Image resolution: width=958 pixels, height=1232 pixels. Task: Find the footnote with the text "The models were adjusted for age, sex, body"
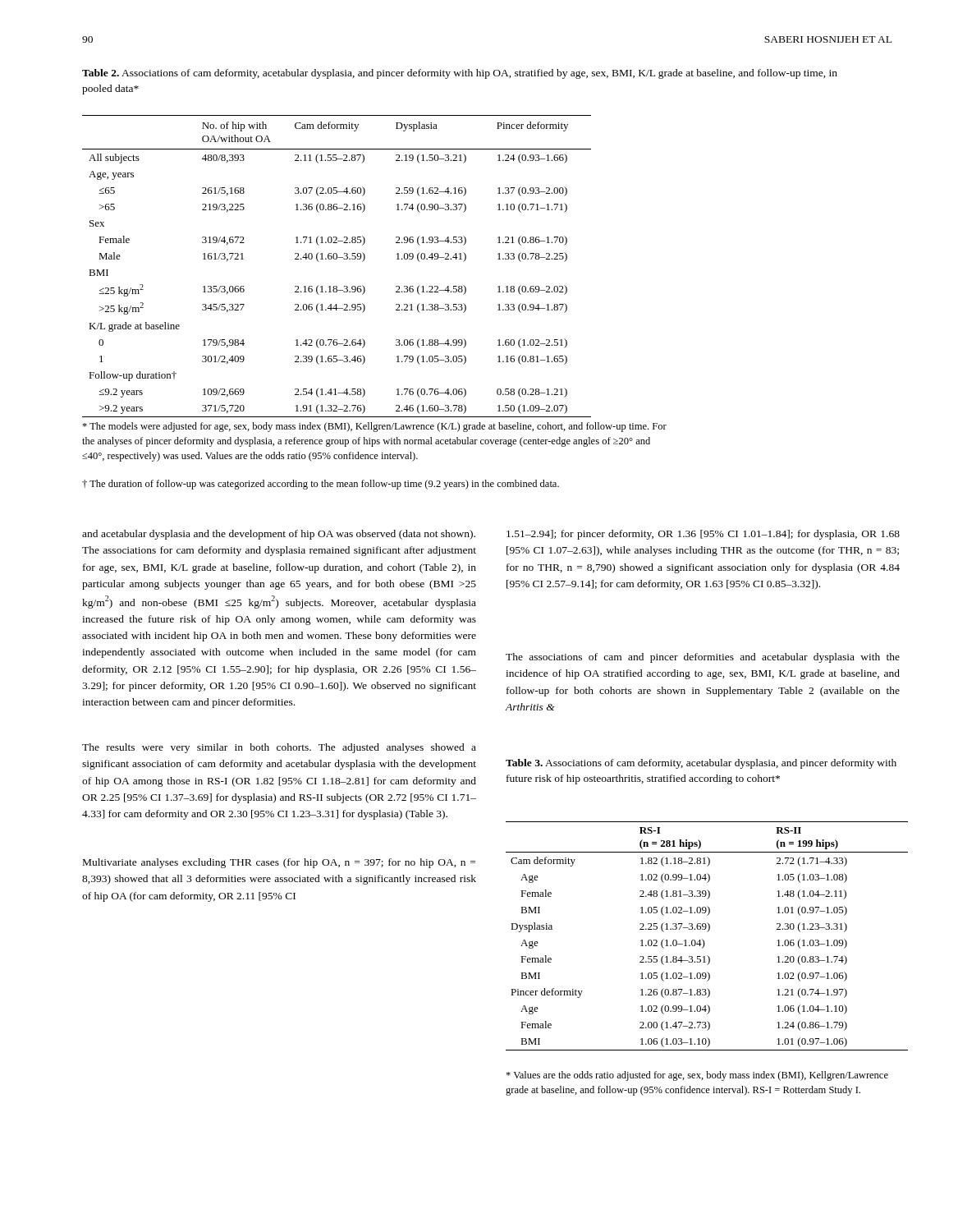point(374,441)
